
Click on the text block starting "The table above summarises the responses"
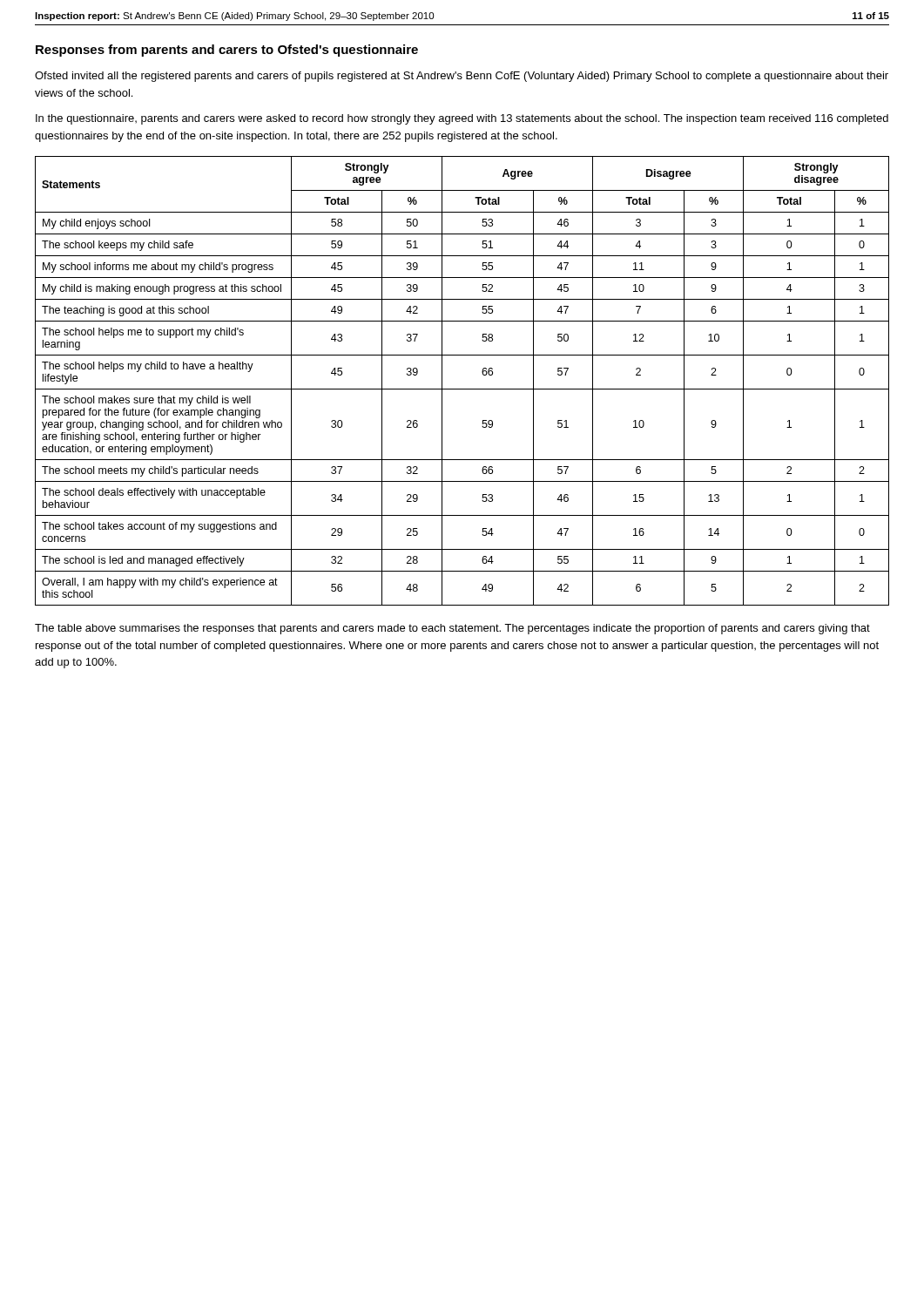click(x=457, y=645)
